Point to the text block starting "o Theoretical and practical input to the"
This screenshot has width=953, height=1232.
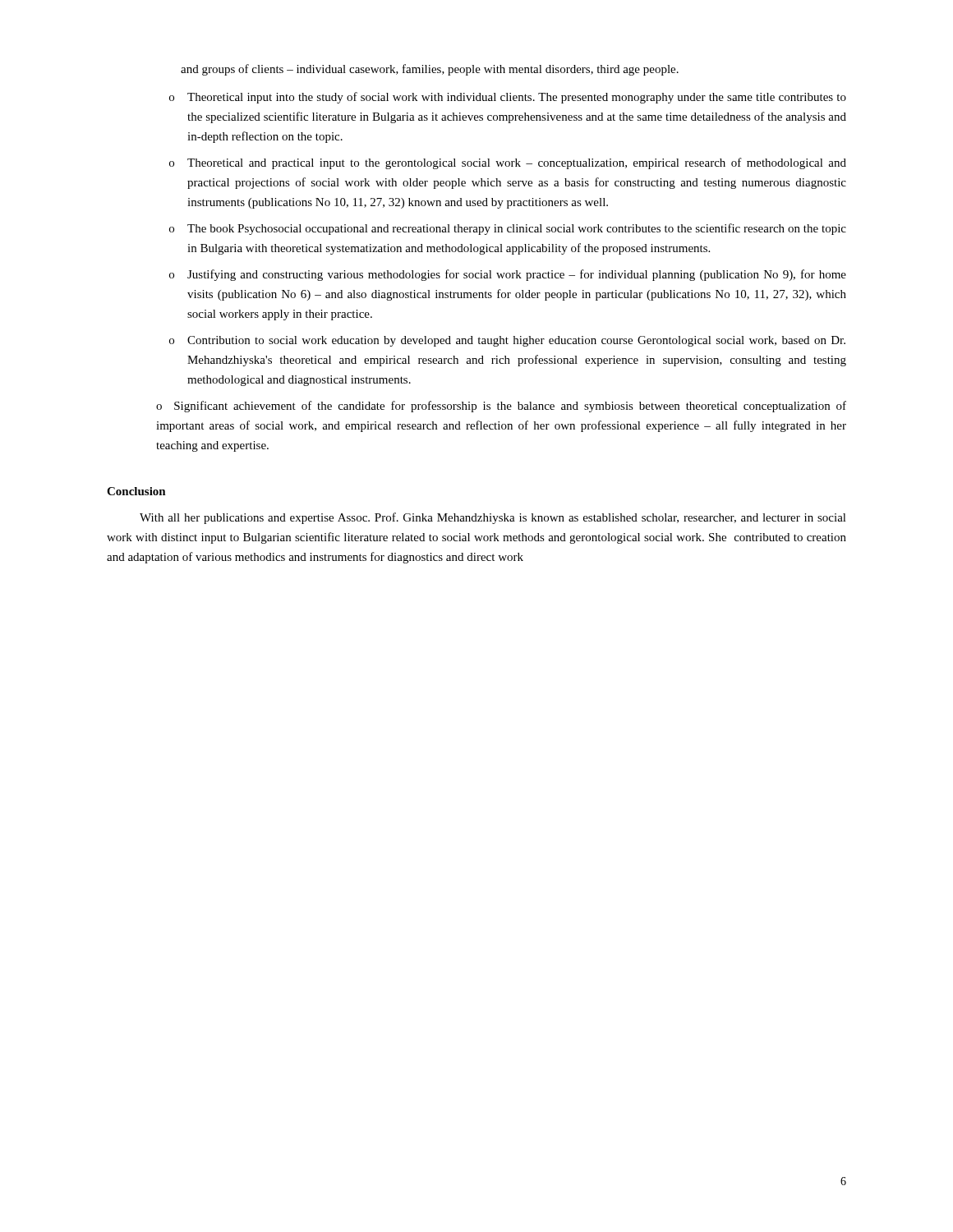click(x=501, y=182)
